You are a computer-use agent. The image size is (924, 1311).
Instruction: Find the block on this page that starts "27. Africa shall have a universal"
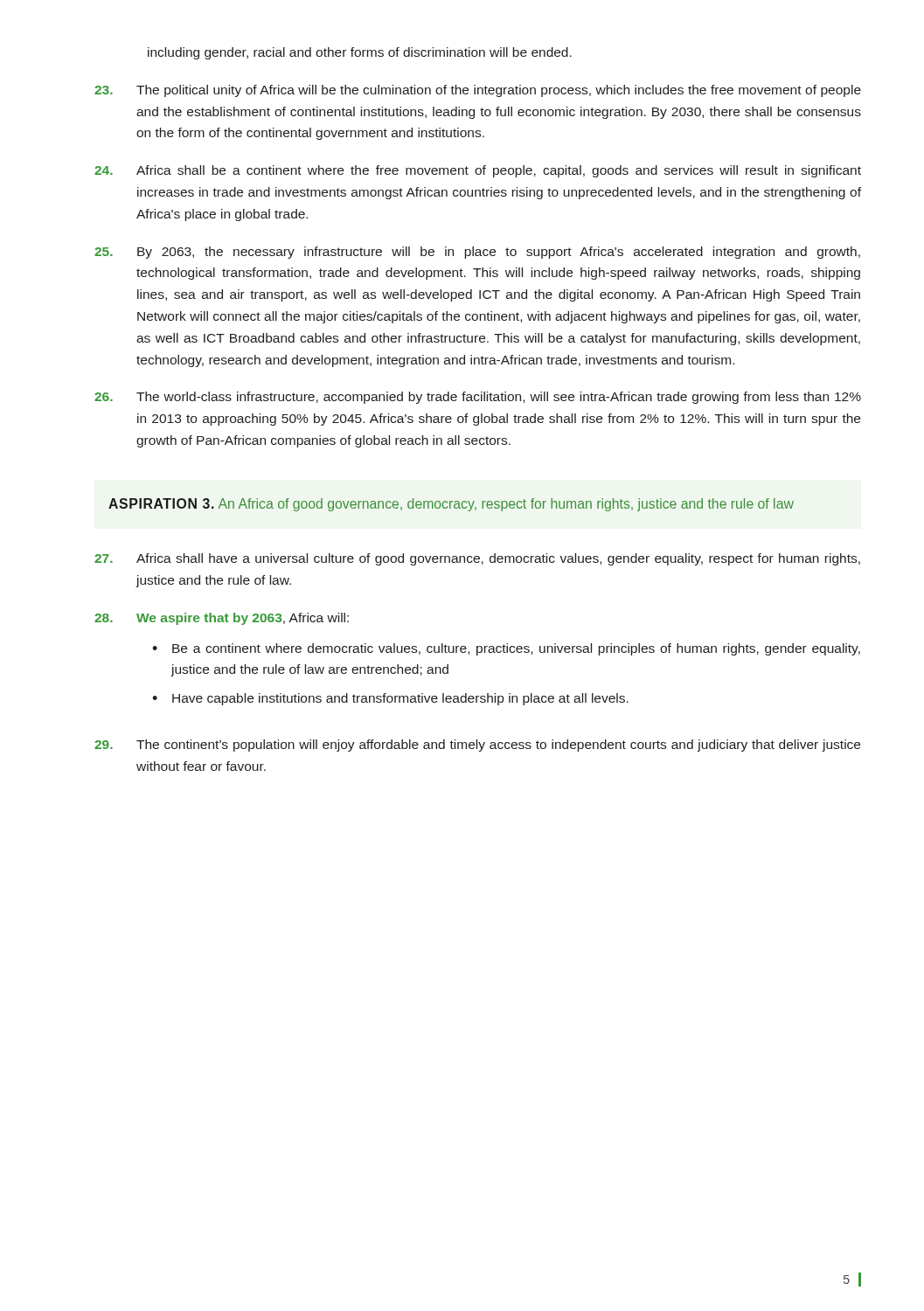(x=478, y=570)
